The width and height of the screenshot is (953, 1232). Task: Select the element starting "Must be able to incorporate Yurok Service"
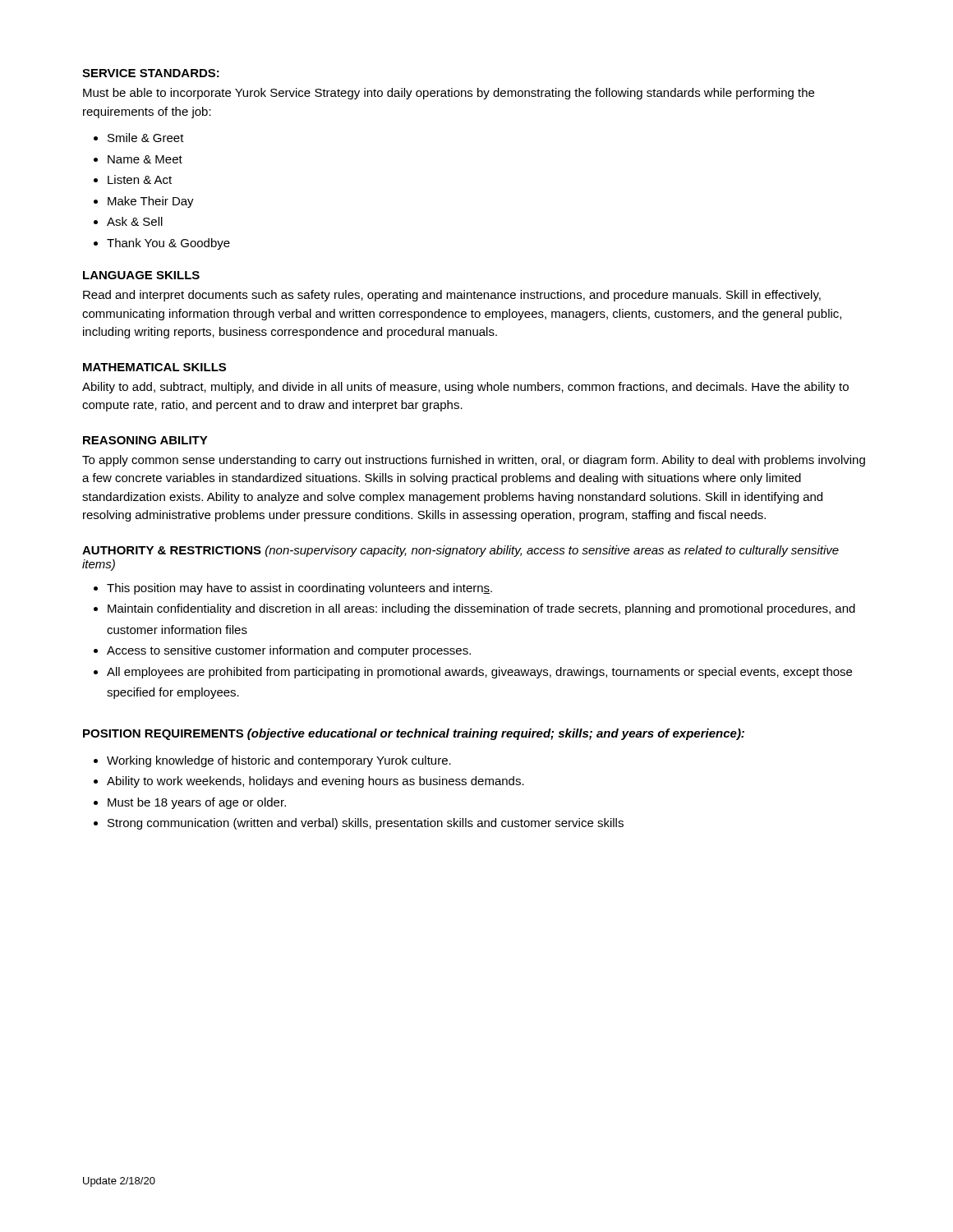(449, 102)
